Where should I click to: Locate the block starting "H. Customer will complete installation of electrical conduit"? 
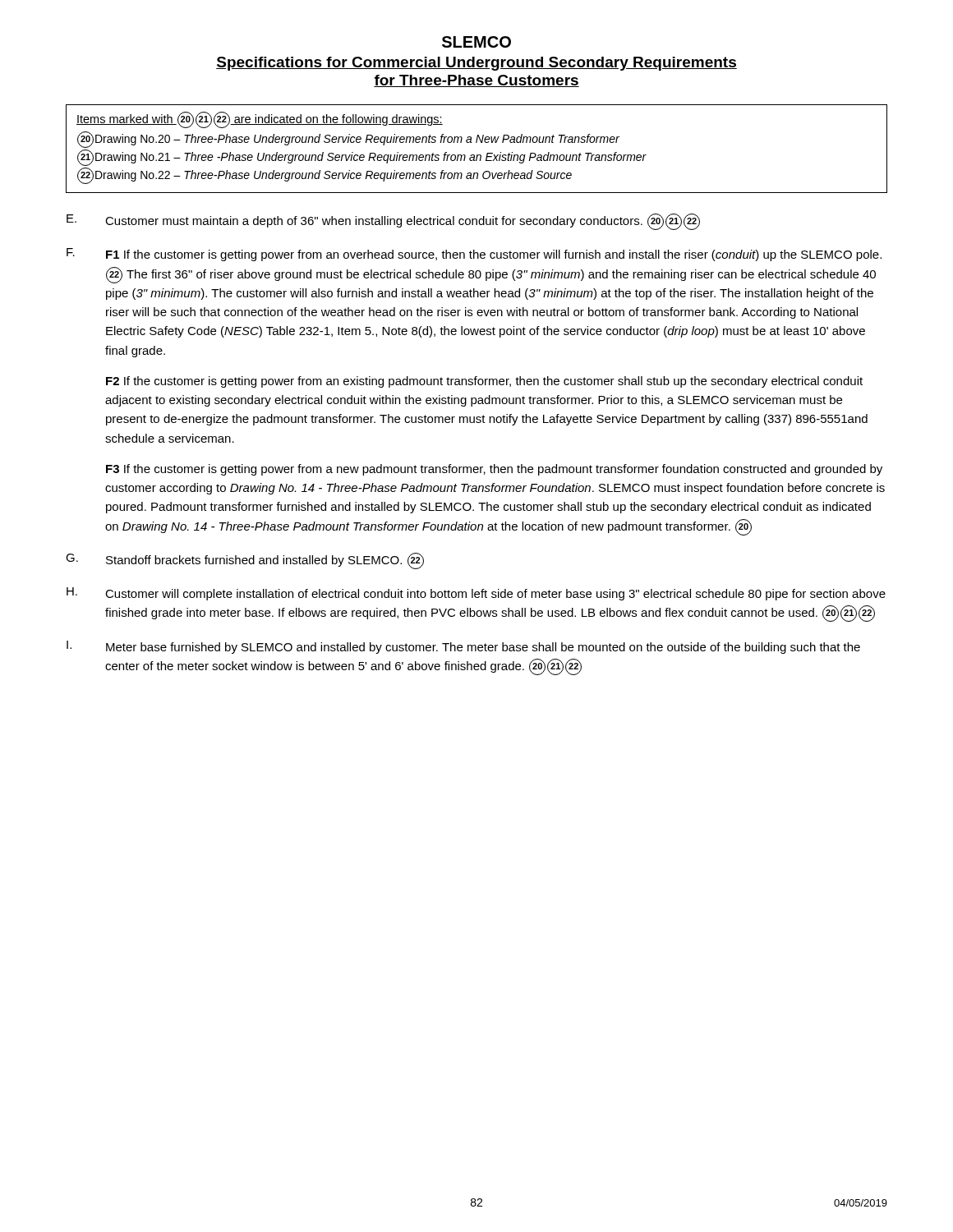(x=476, y=603)
